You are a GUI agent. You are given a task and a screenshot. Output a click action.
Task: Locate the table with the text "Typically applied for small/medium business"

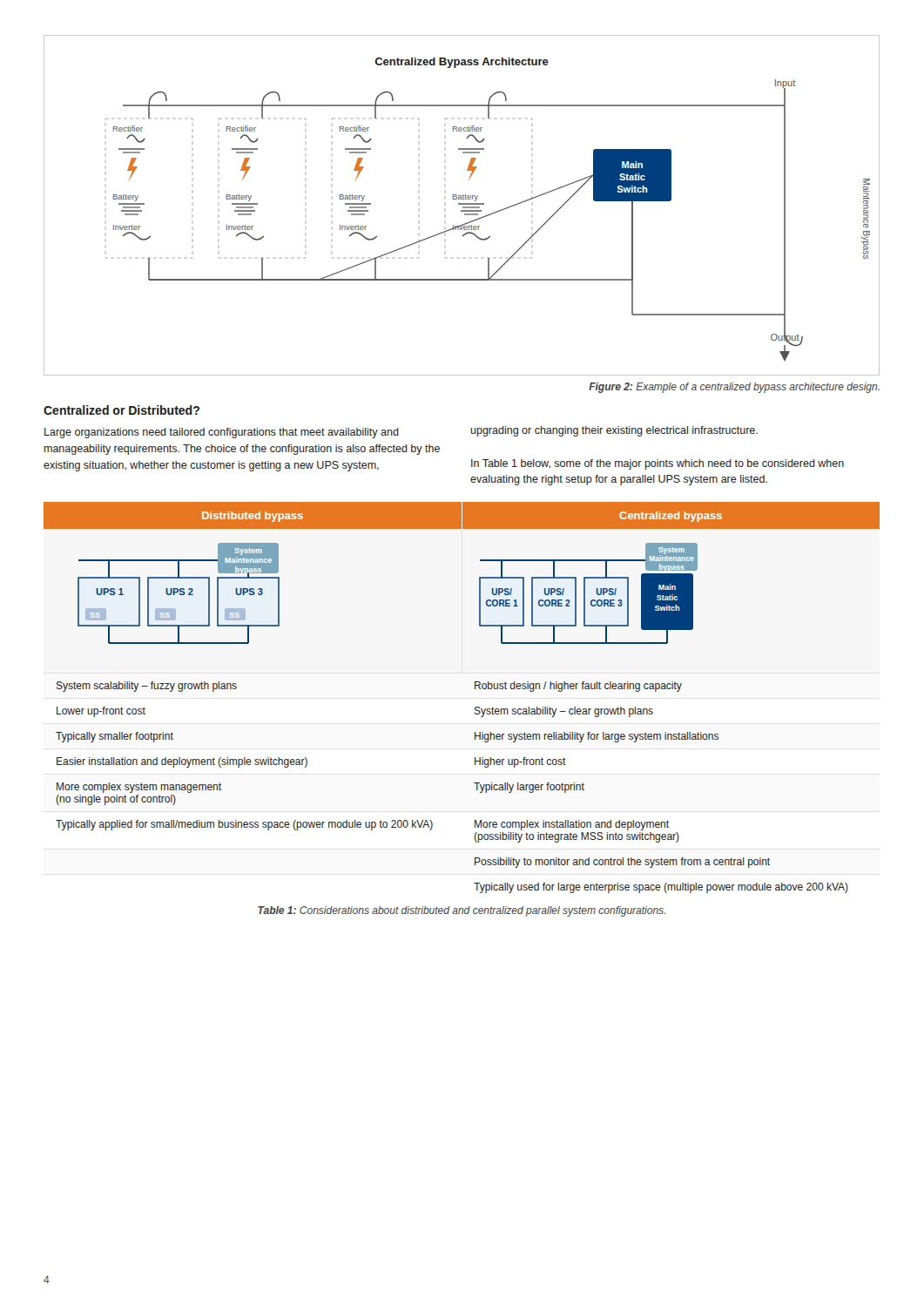(x=462, y=701)
